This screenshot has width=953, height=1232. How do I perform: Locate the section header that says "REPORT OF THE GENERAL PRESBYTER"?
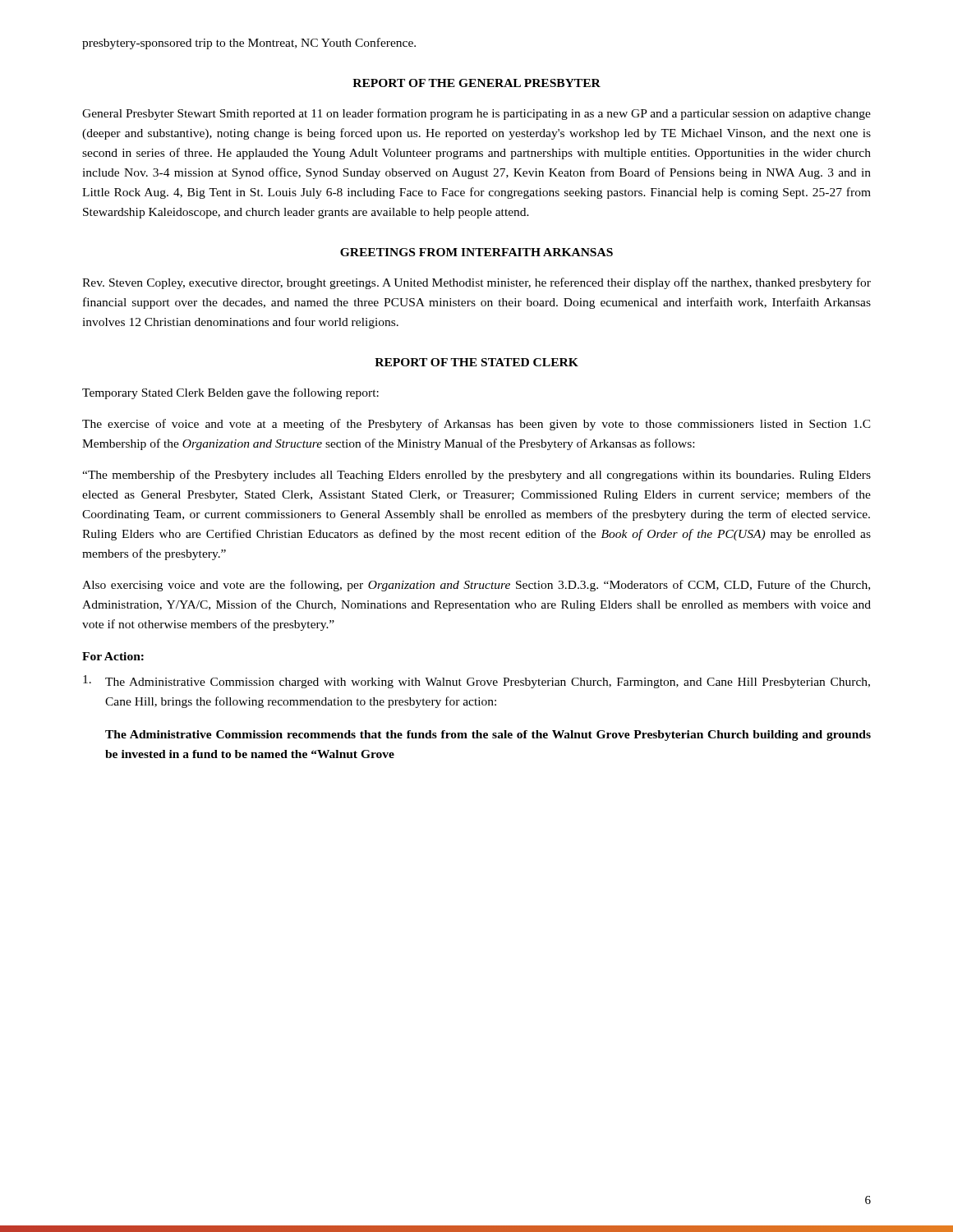point(476,83)
